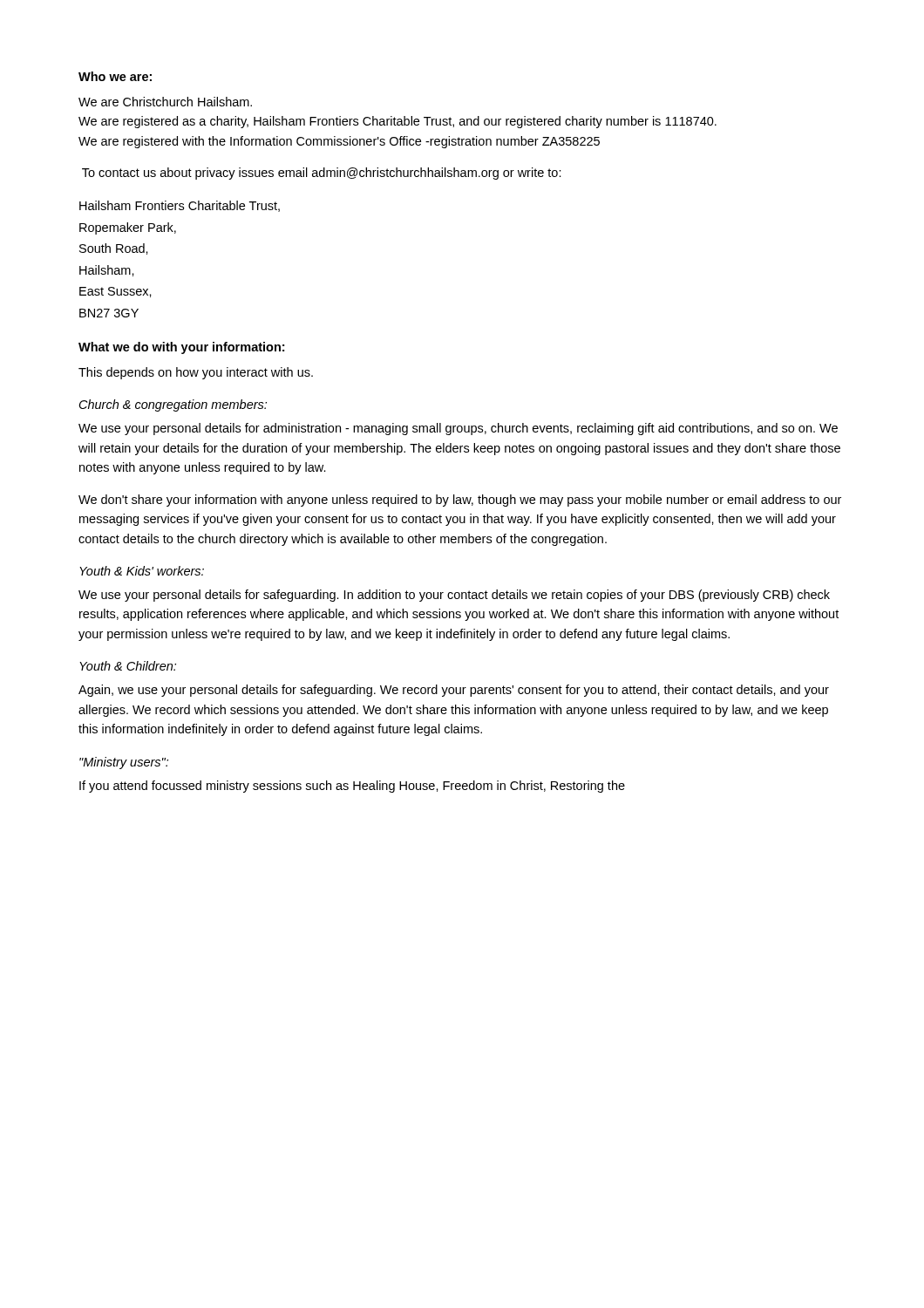
Task: Find the text starting ""Ministry users":"
Action: 124,762
